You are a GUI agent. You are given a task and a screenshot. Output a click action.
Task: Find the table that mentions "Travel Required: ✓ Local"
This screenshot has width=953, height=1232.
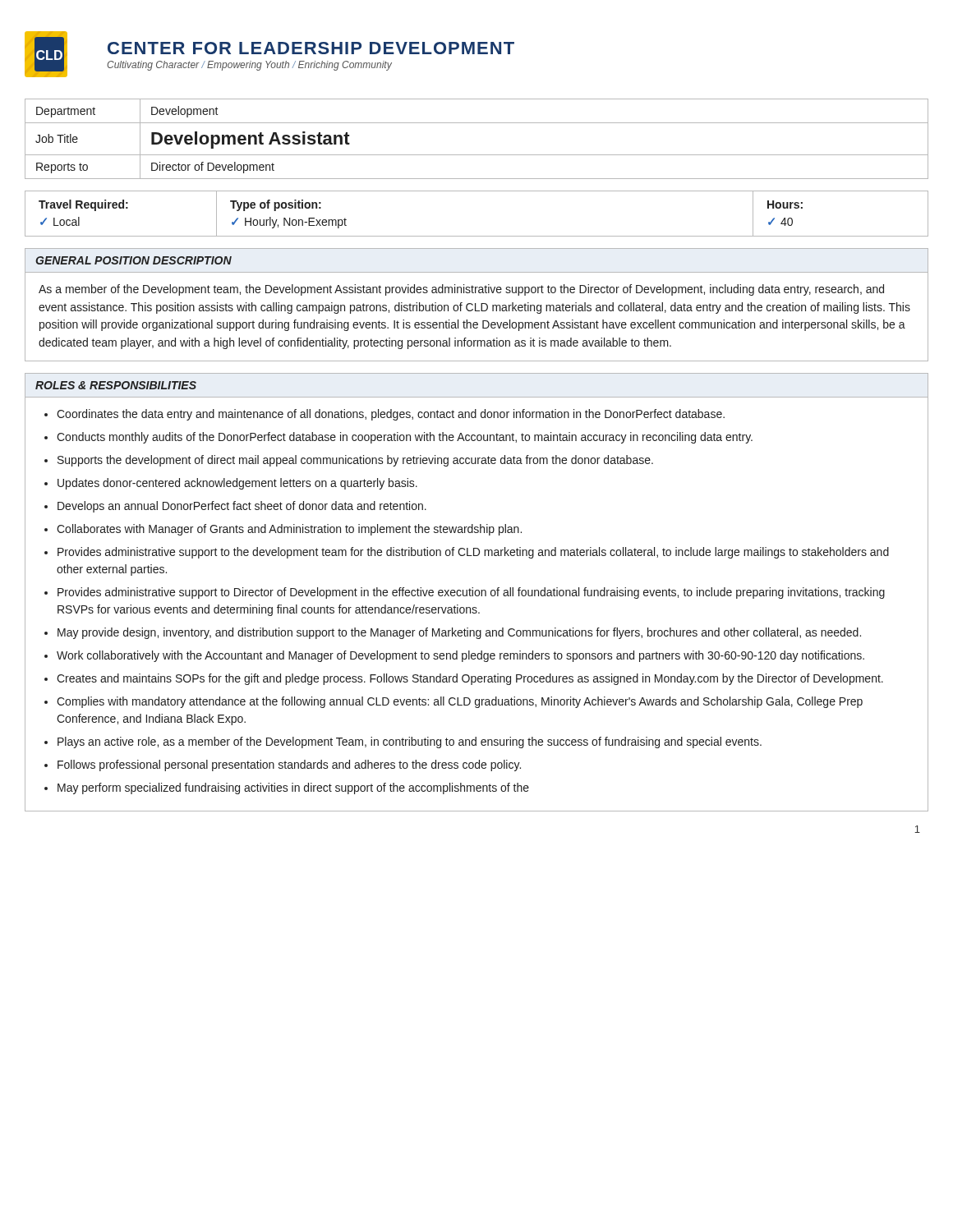476,214
